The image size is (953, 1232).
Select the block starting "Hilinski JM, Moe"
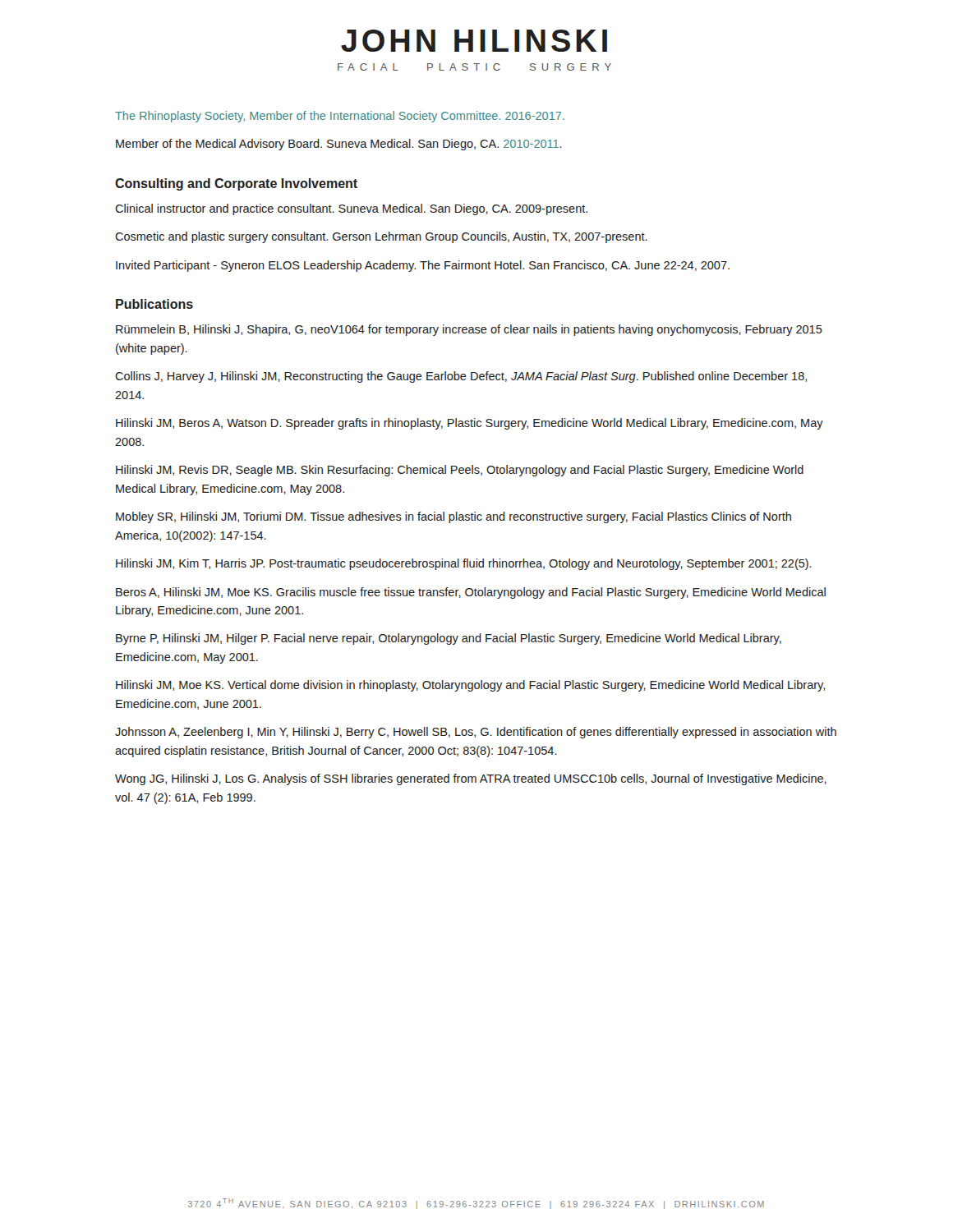470,695
